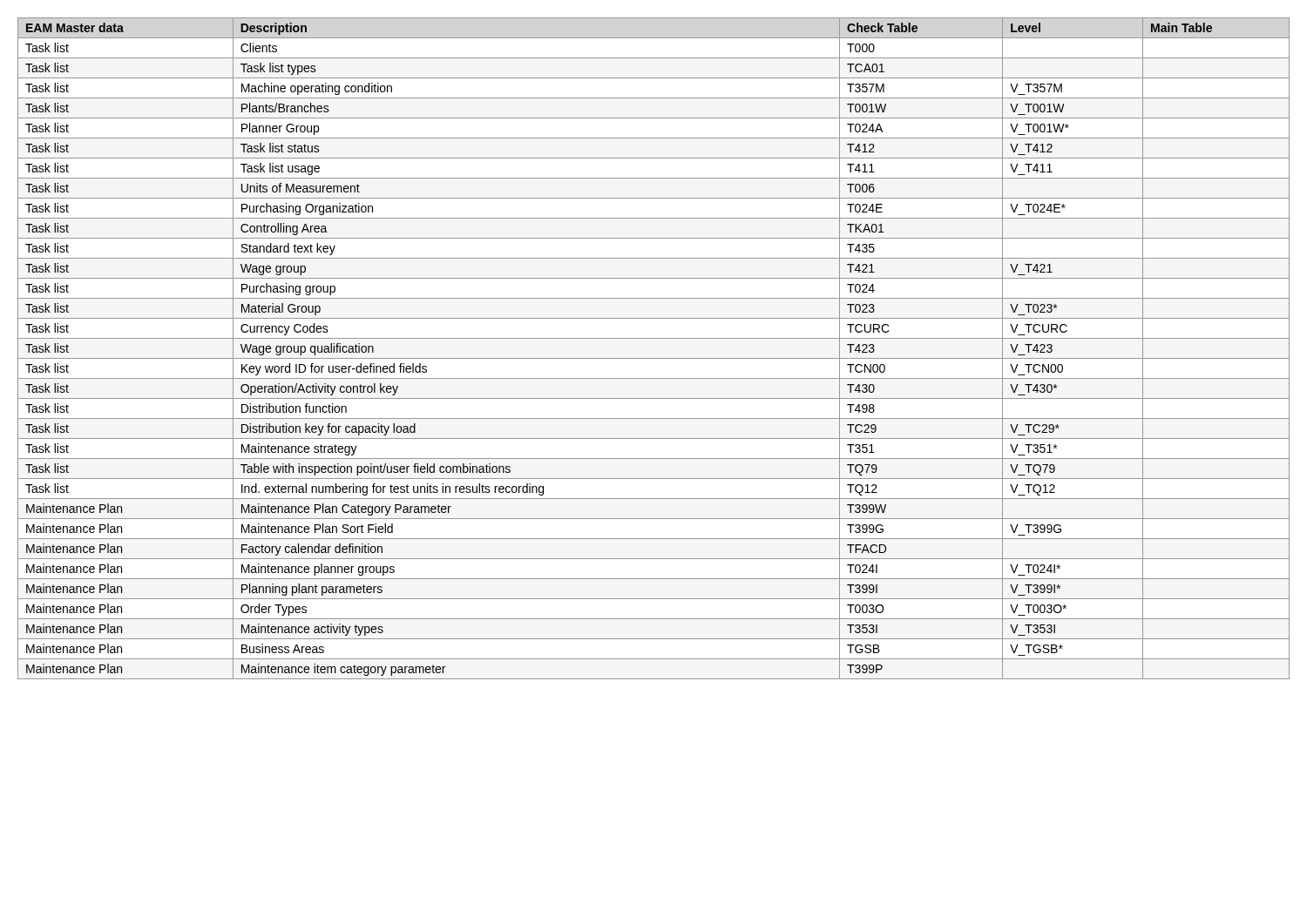This screenshot has width=1307, height=924.
Task: Locate a table
Action: coord(654,348)
